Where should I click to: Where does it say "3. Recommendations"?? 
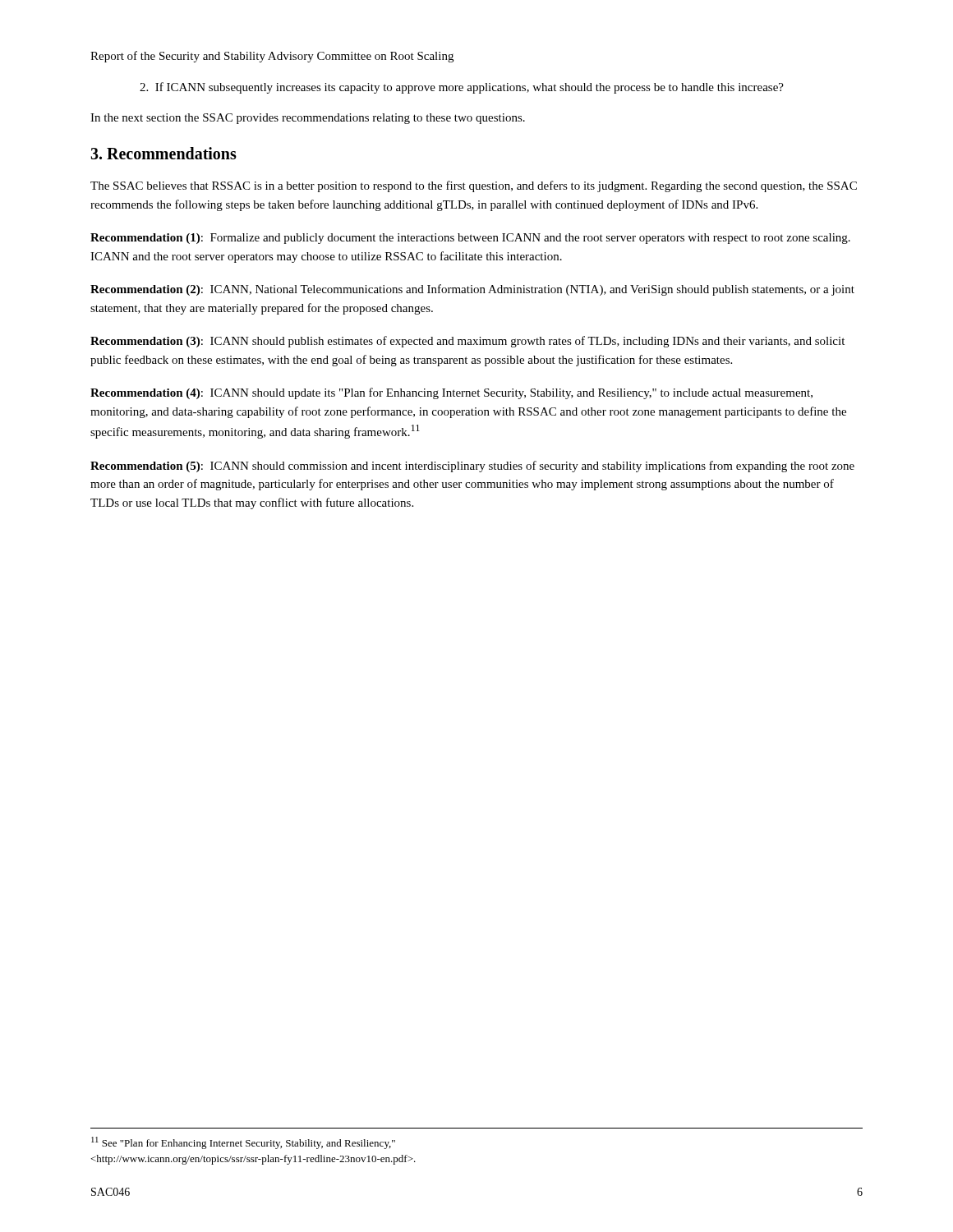[x=163, y=154]
